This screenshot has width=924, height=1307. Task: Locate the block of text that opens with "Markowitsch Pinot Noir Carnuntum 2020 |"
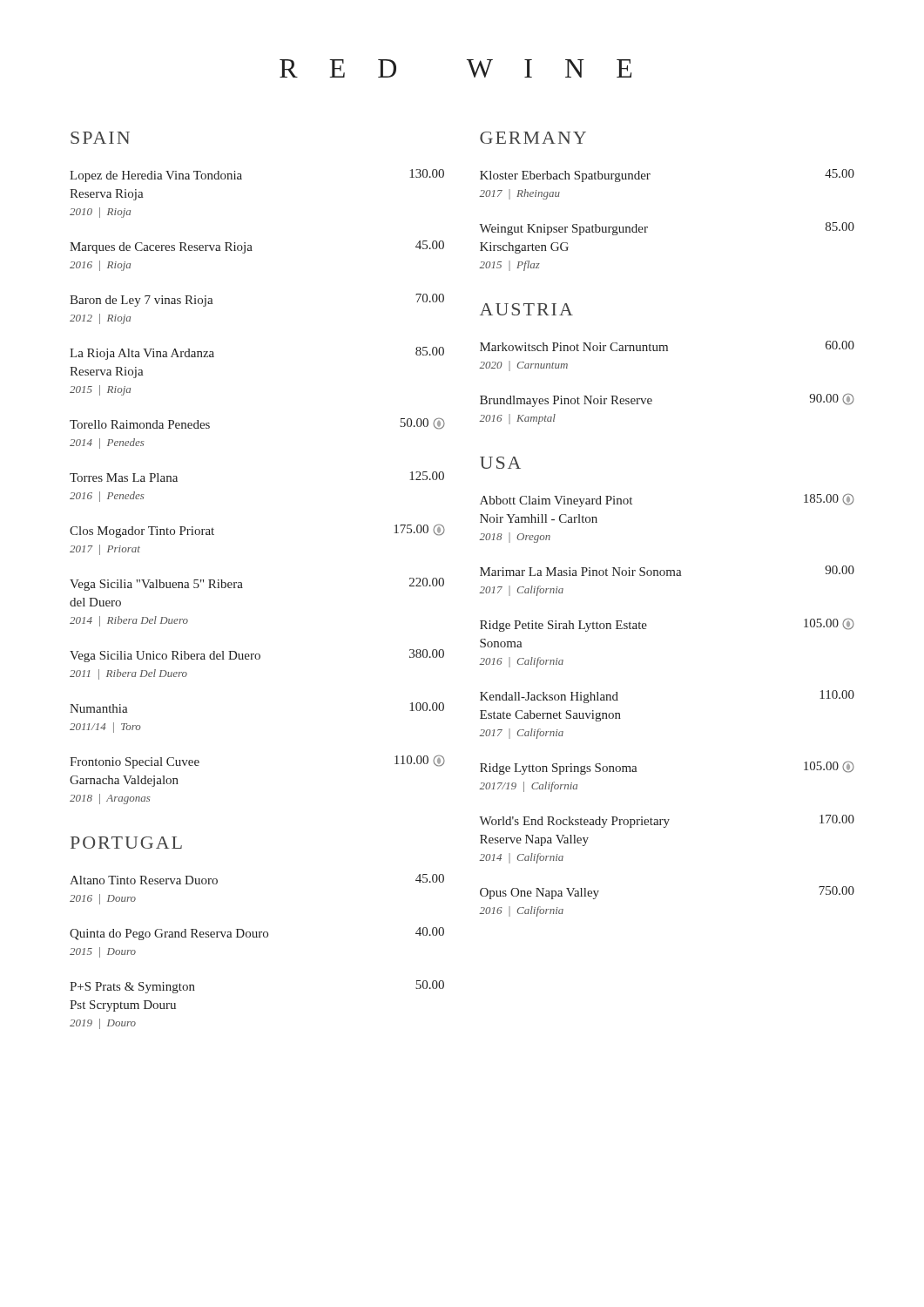(x=667, y=355)
